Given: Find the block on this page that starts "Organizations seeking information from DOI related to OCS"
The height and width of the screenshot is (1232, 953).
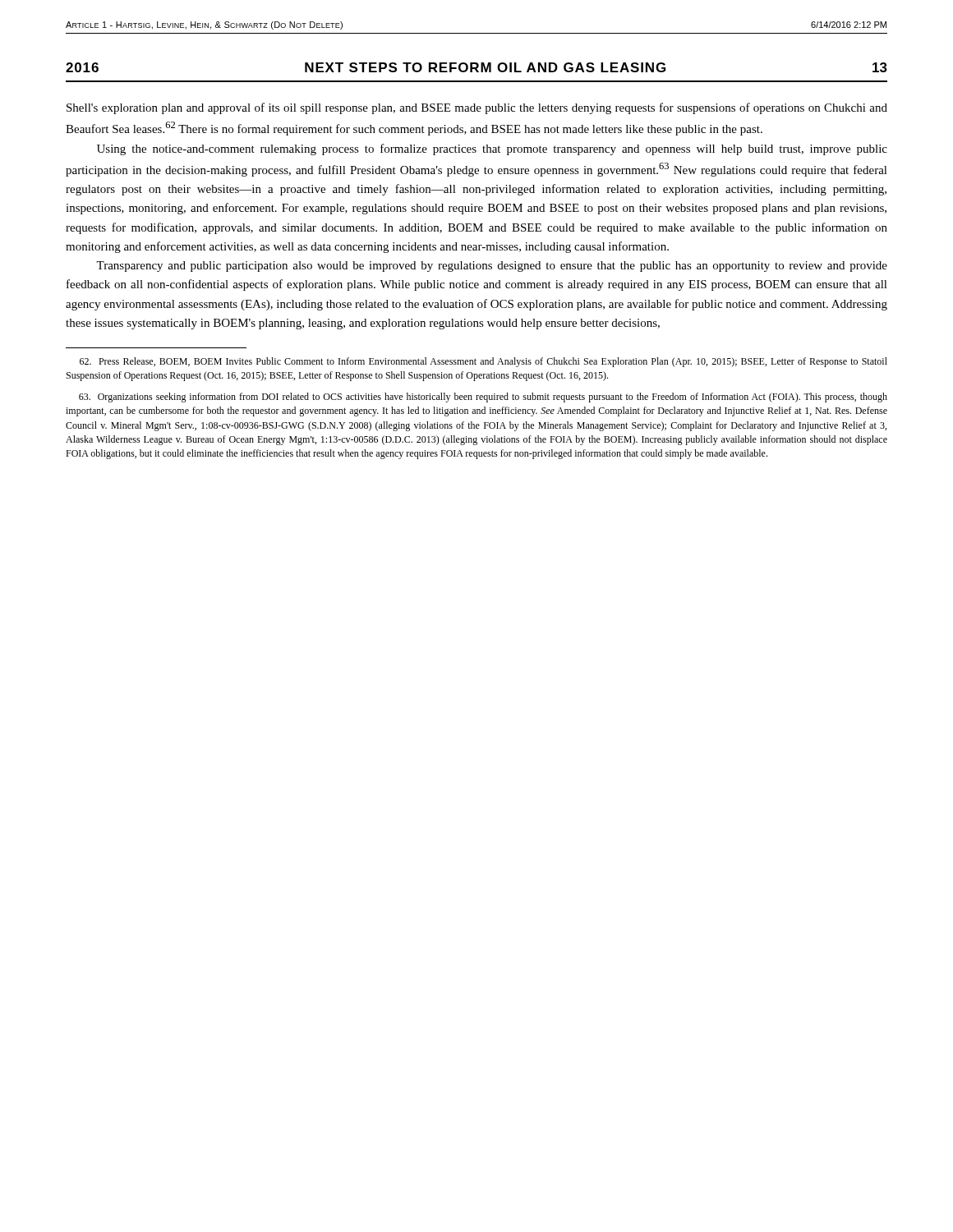Looking at the screenshot, I should tap(476, 425).
